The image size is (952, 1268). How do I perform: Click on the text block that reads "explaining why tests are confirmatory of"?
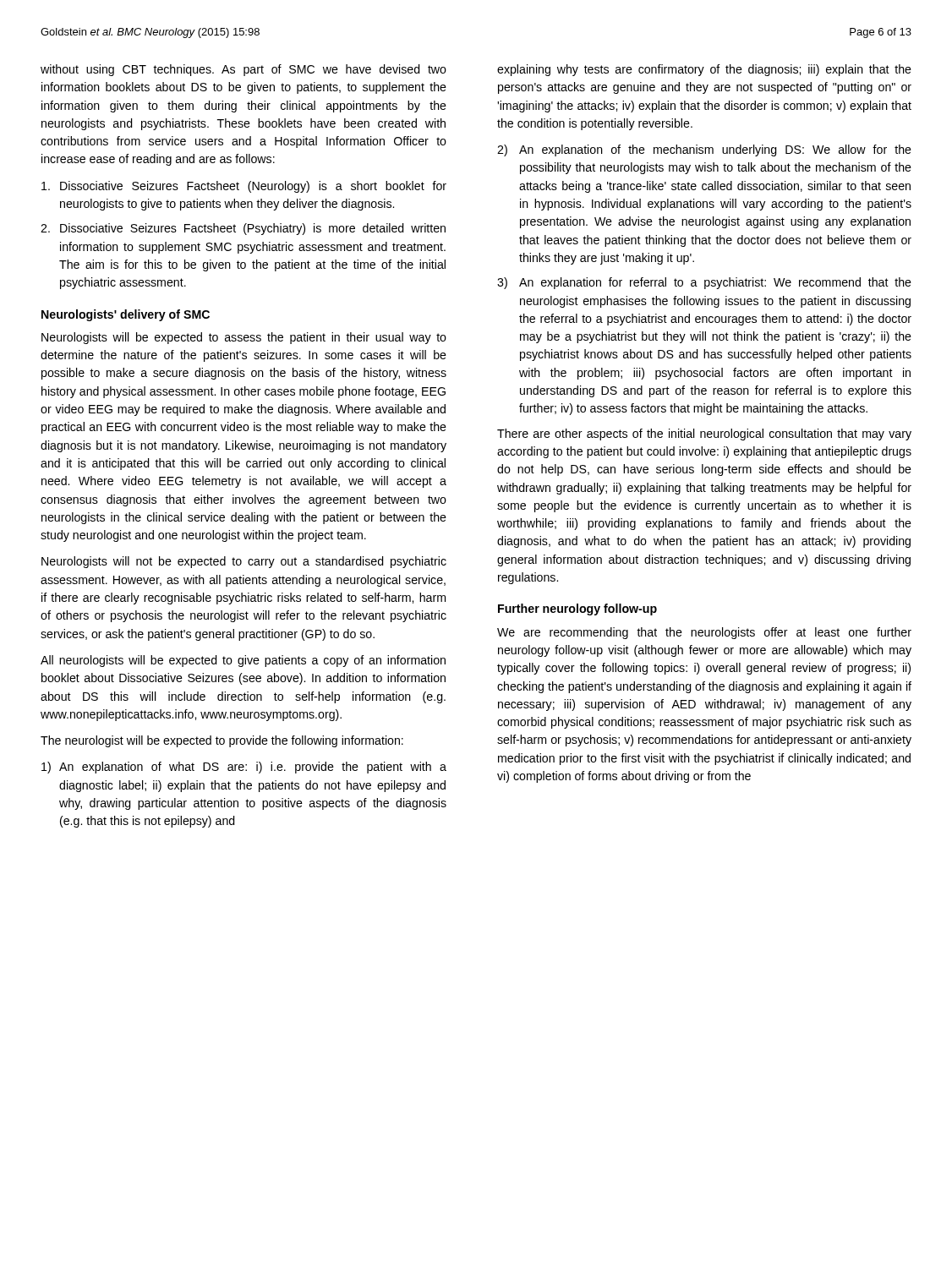tap(704, 97)
